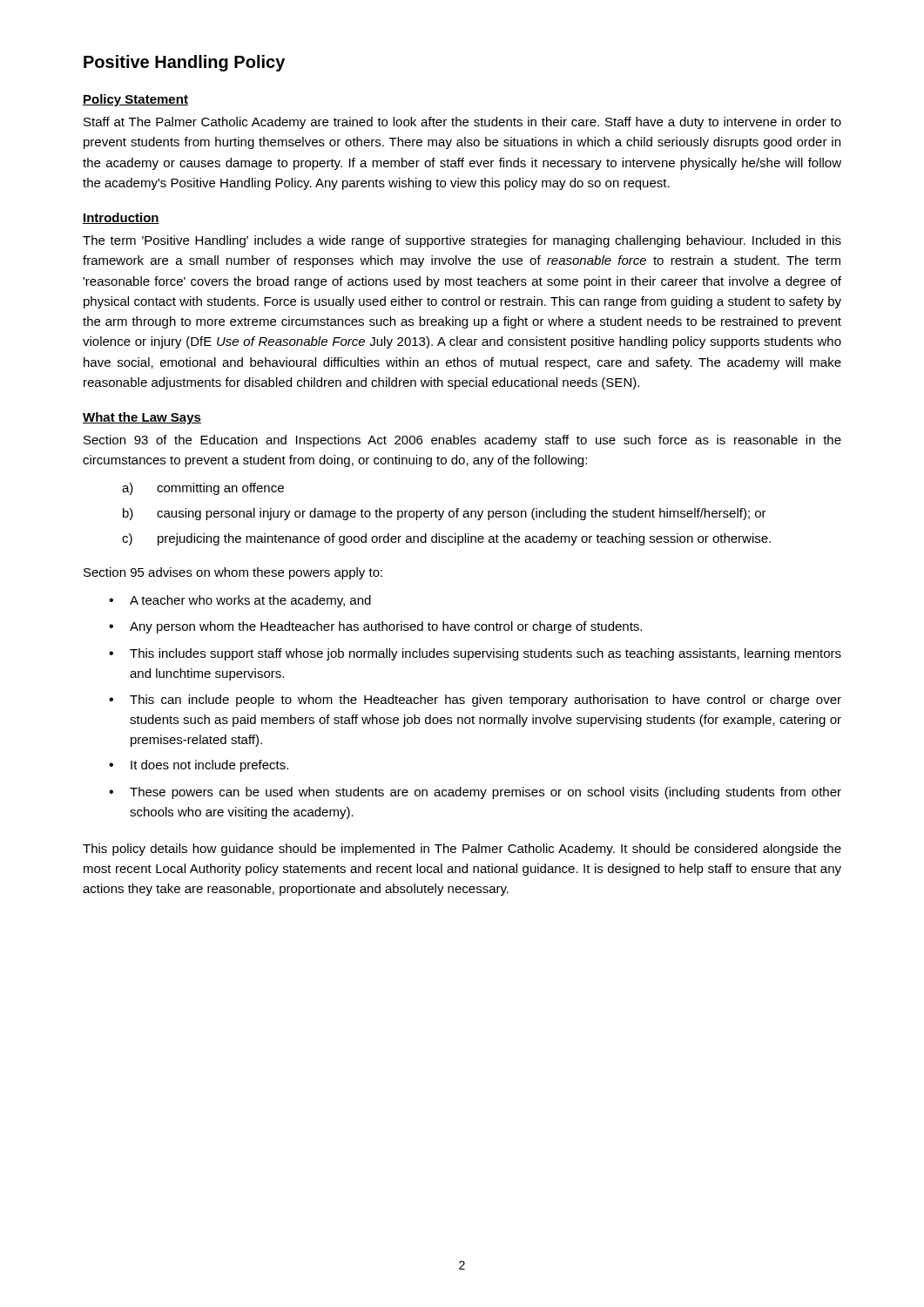Find the title with the text "Positive Handling Policy"
The width and height of the screenshot is (924, 1307).
coord(184,62)
